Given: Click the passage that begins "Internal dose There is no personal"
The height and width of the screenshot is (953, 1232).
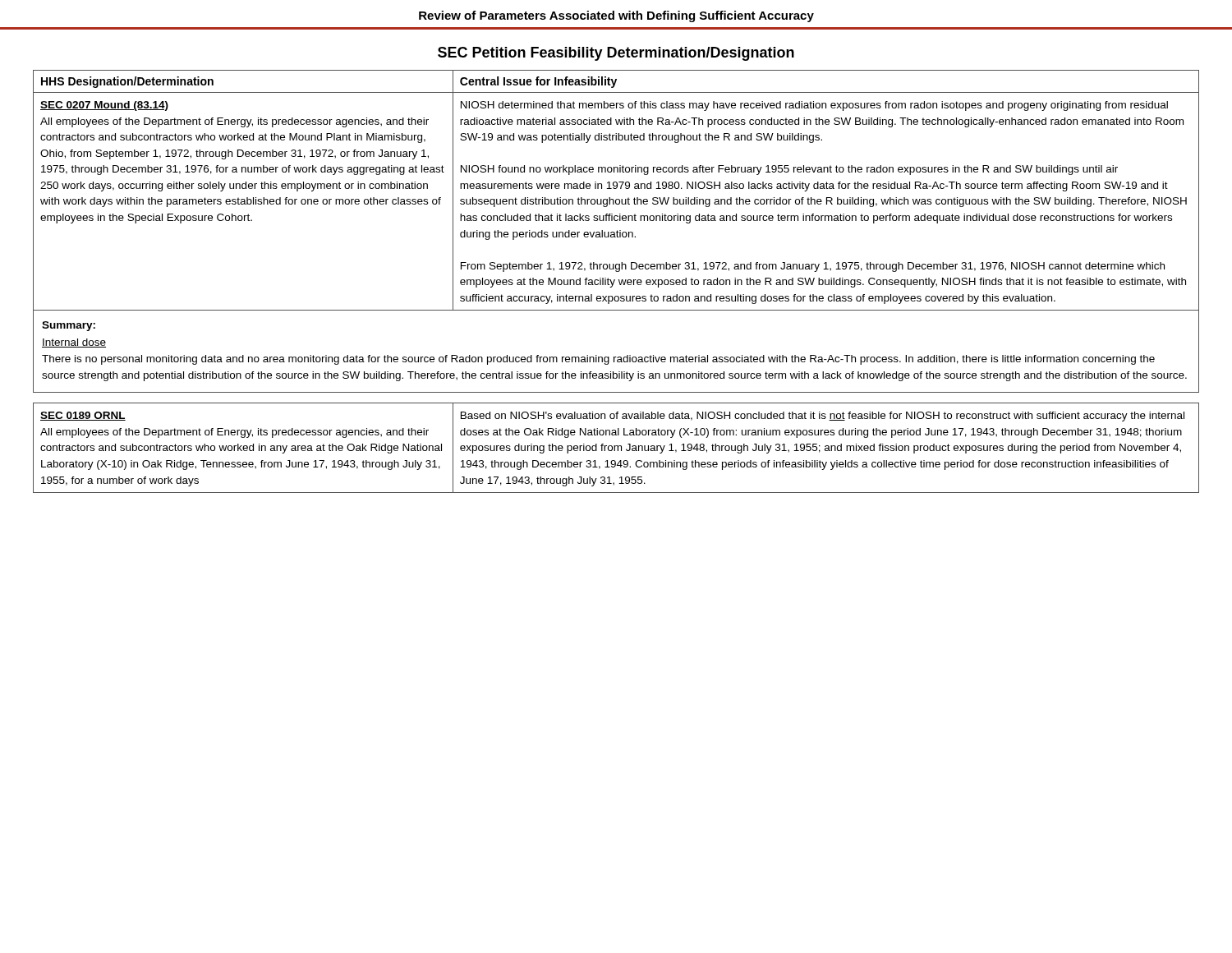Looking at the screenshot, I should click(x=615, y=358).
